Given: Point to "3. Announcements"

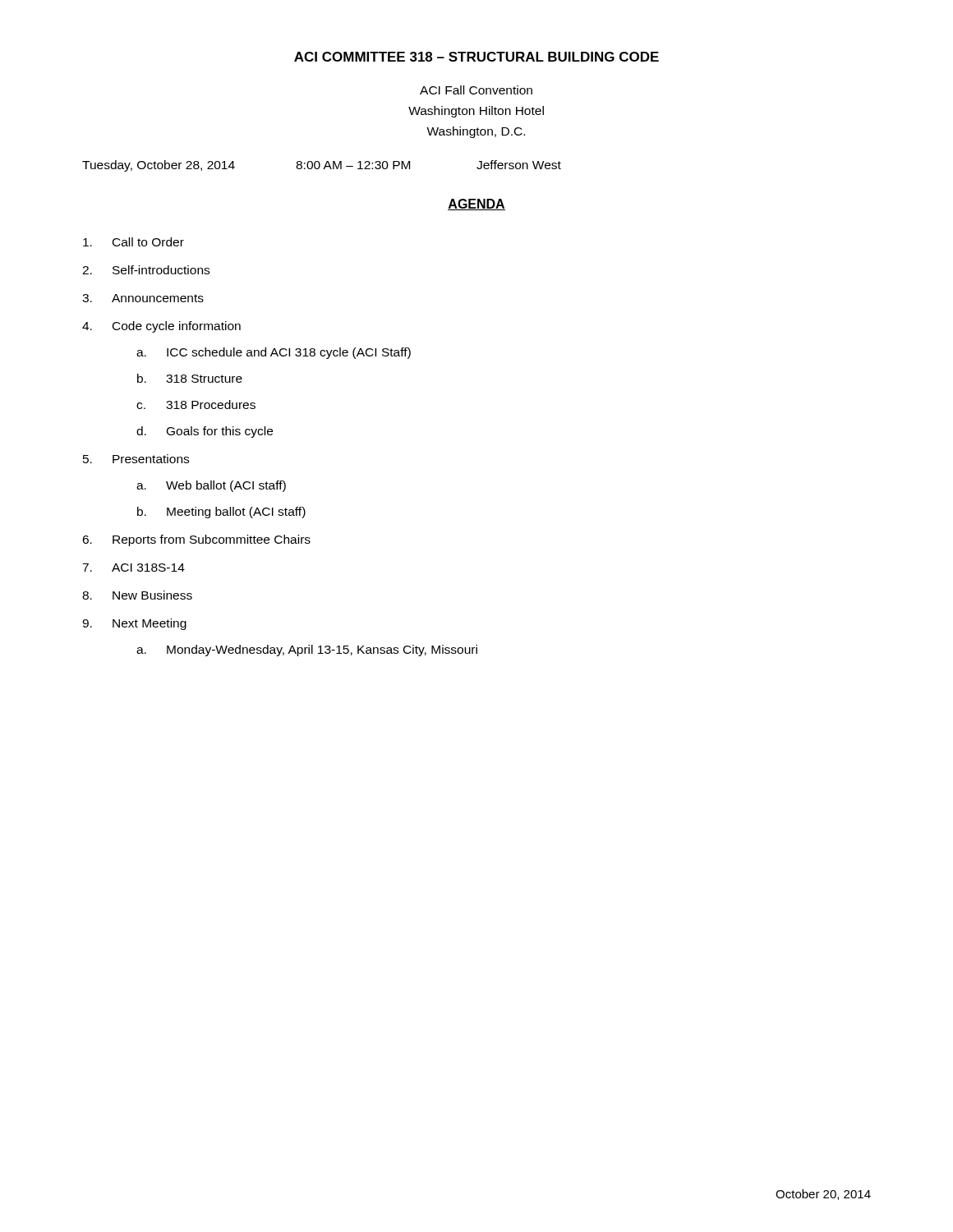Looking at the screenshot, I should (143, 298).
